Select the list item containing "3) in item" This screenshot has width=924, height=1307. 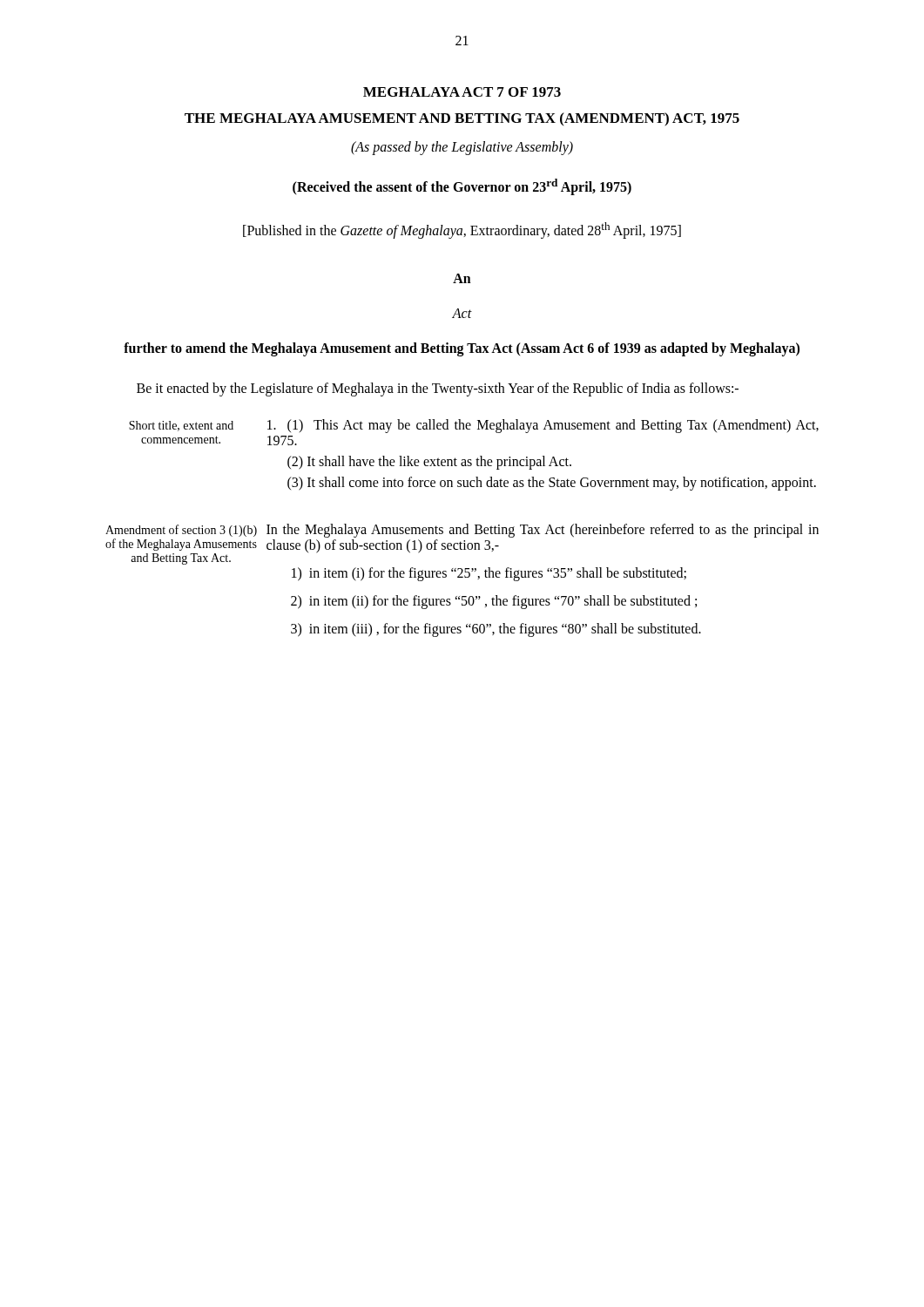tap(496, 628)
